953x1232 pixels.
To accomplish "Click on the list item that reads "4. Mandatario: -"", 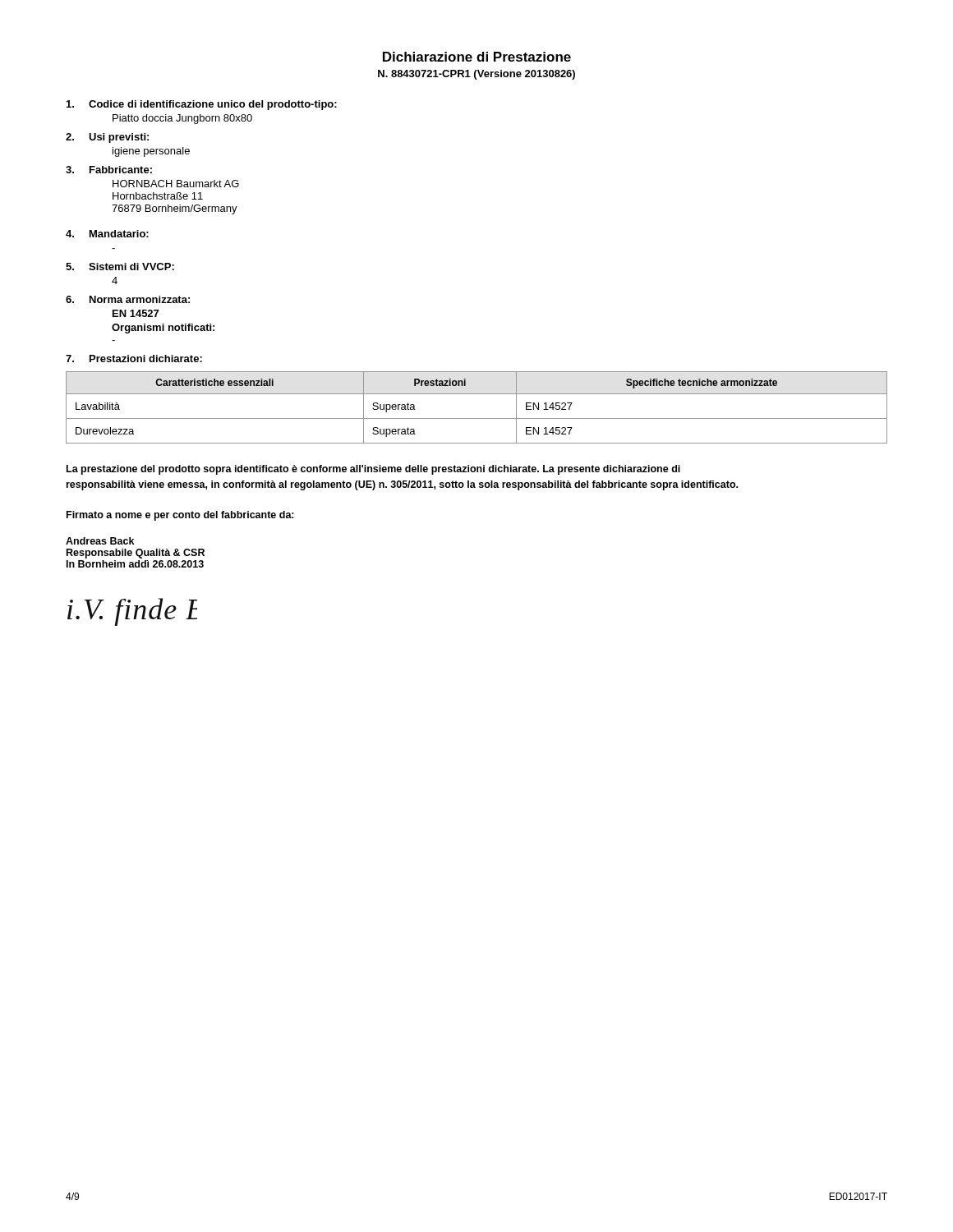I will [107, 241].
